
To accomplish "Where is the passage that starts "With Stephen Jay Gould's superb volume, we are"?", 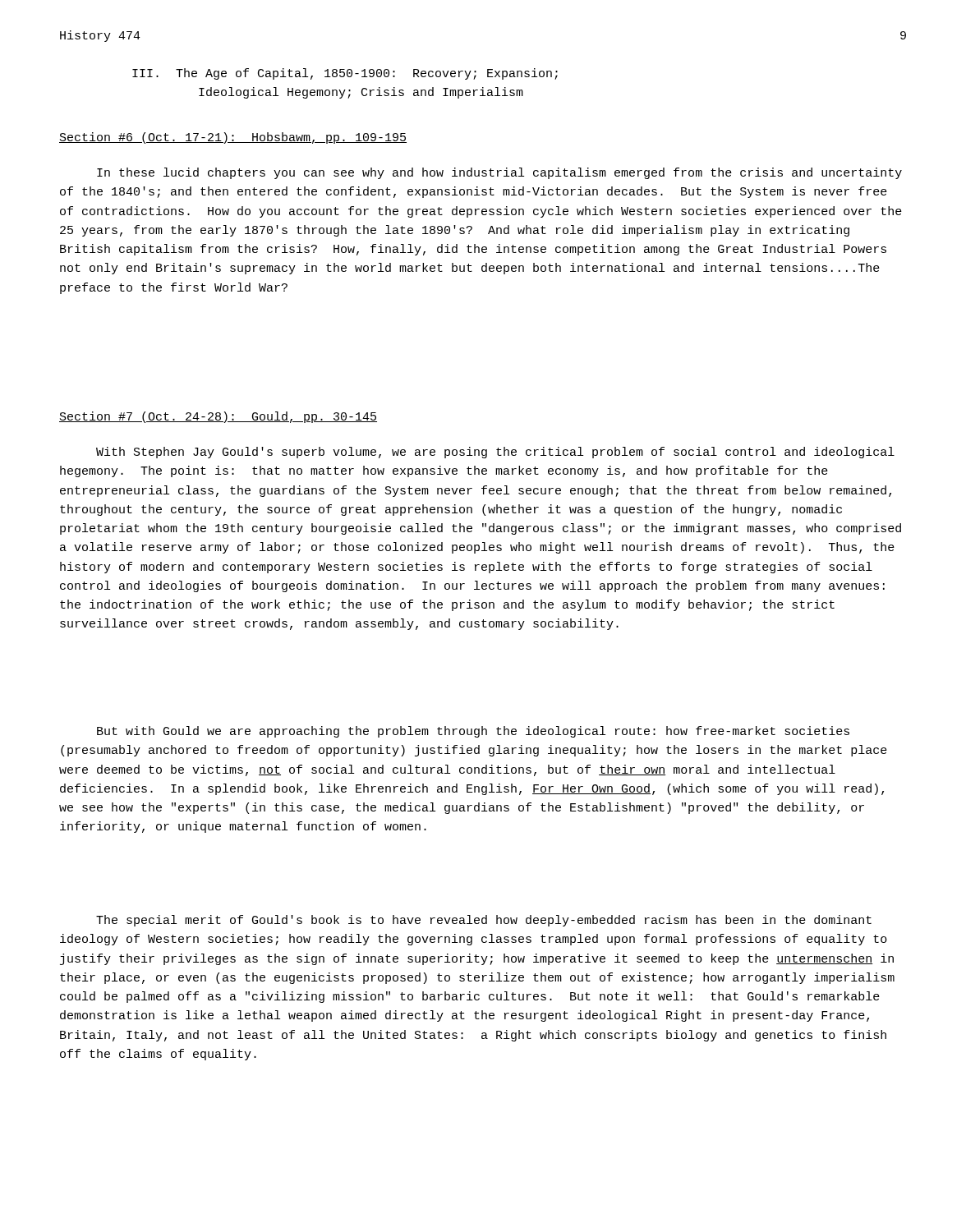I will pos(481,539).
